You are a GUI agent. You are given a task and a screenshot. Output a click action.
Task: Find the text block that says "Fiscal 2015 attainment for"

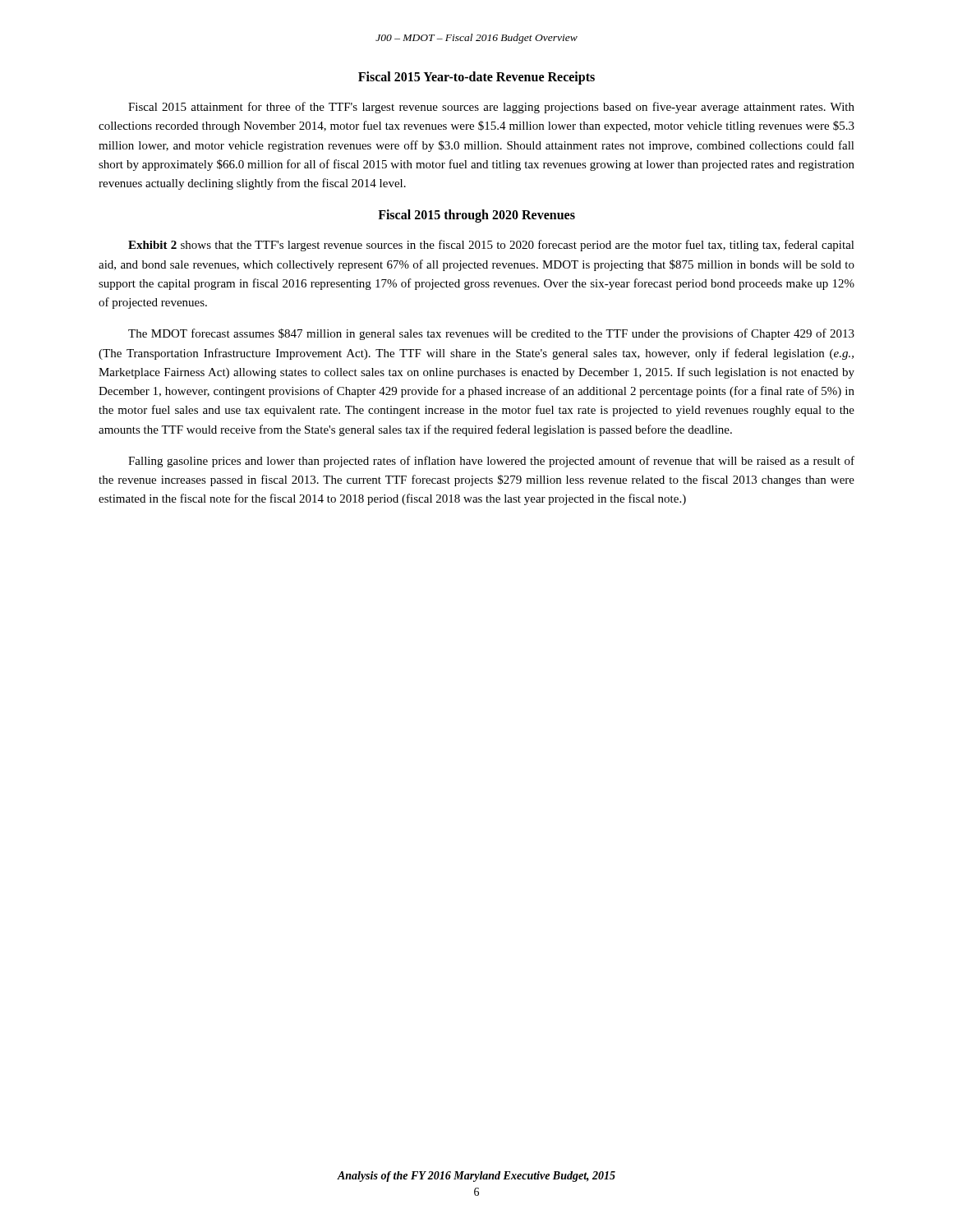(x=476, y=145)
